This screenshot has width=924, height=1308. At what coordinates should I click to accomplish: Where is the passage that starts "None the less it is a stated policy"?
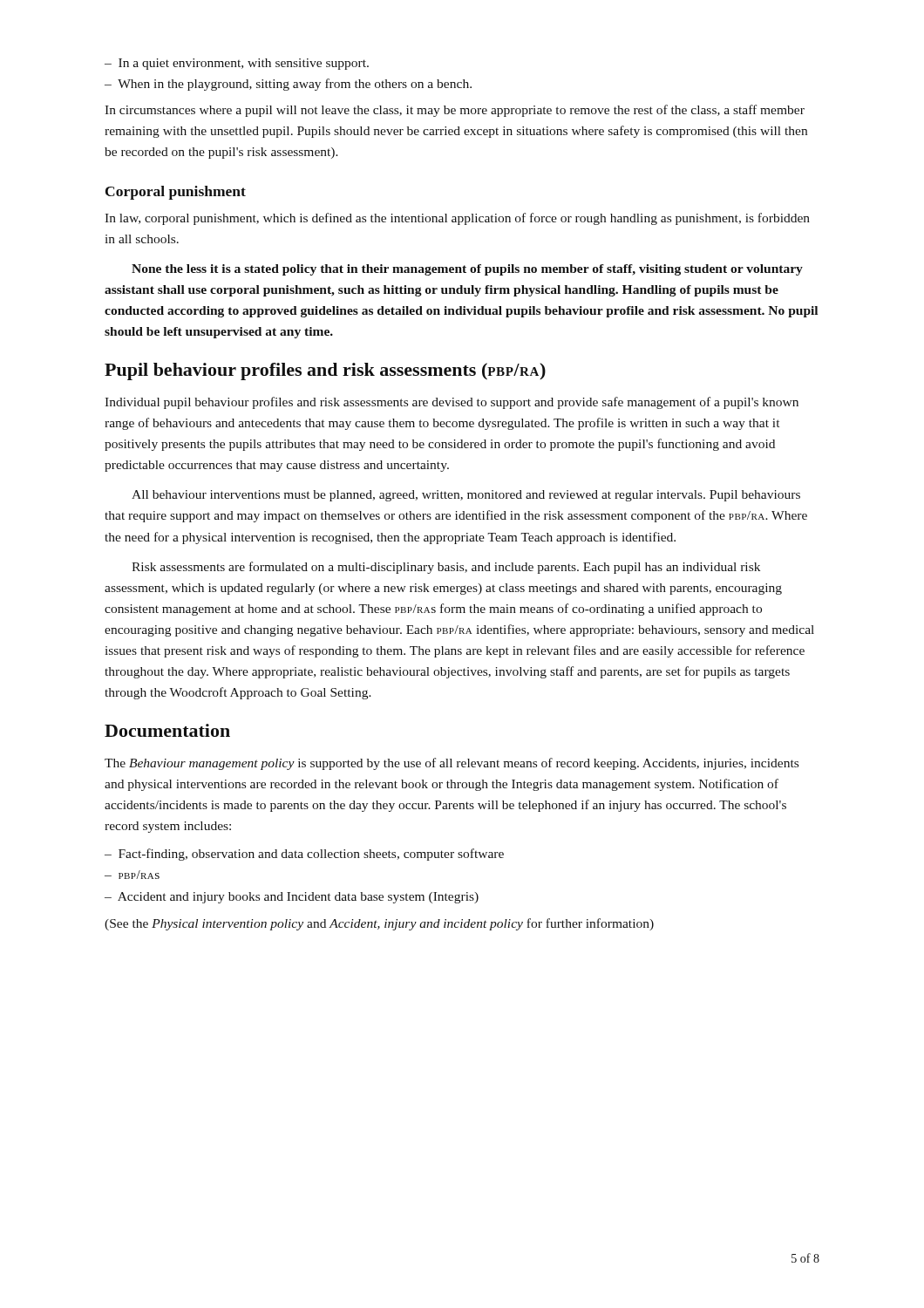click(461, 300)
